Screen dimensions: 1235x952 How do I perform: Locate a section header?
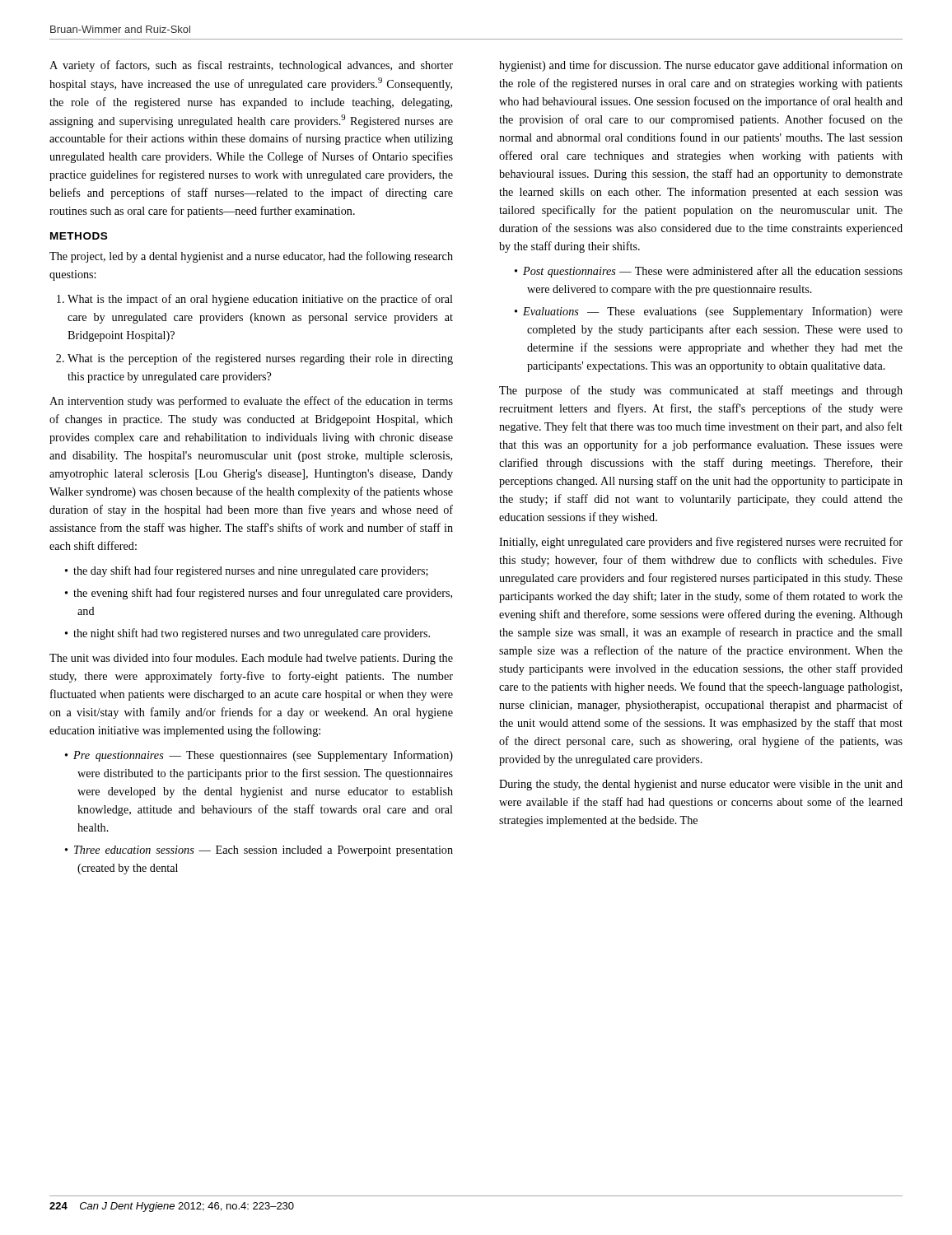tap(79, 236)
